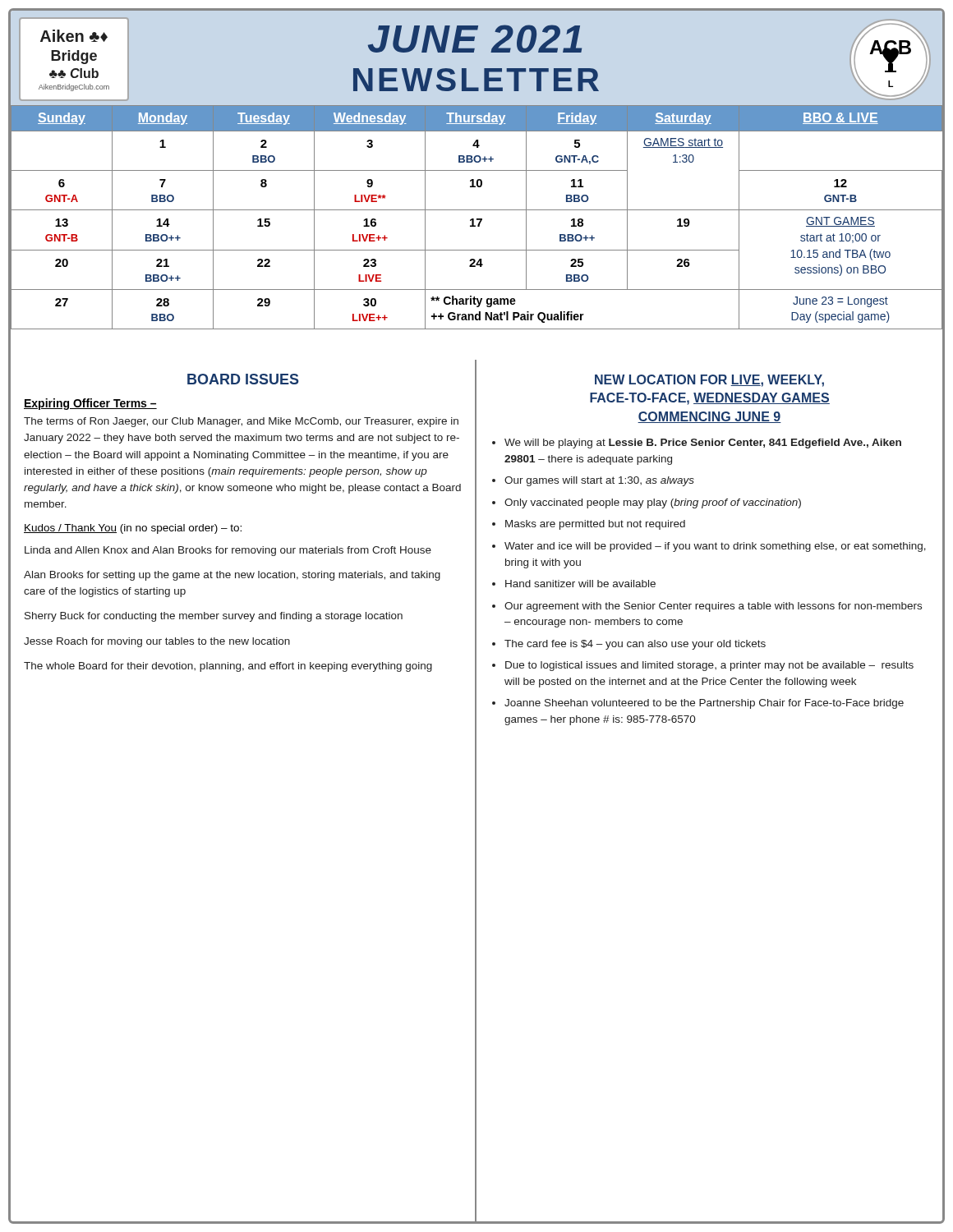Image resolution: width=953 pixels, height=1232 pixels.
Task: Click where it says "Hand sanitizer will be available"
Action: 580,584
